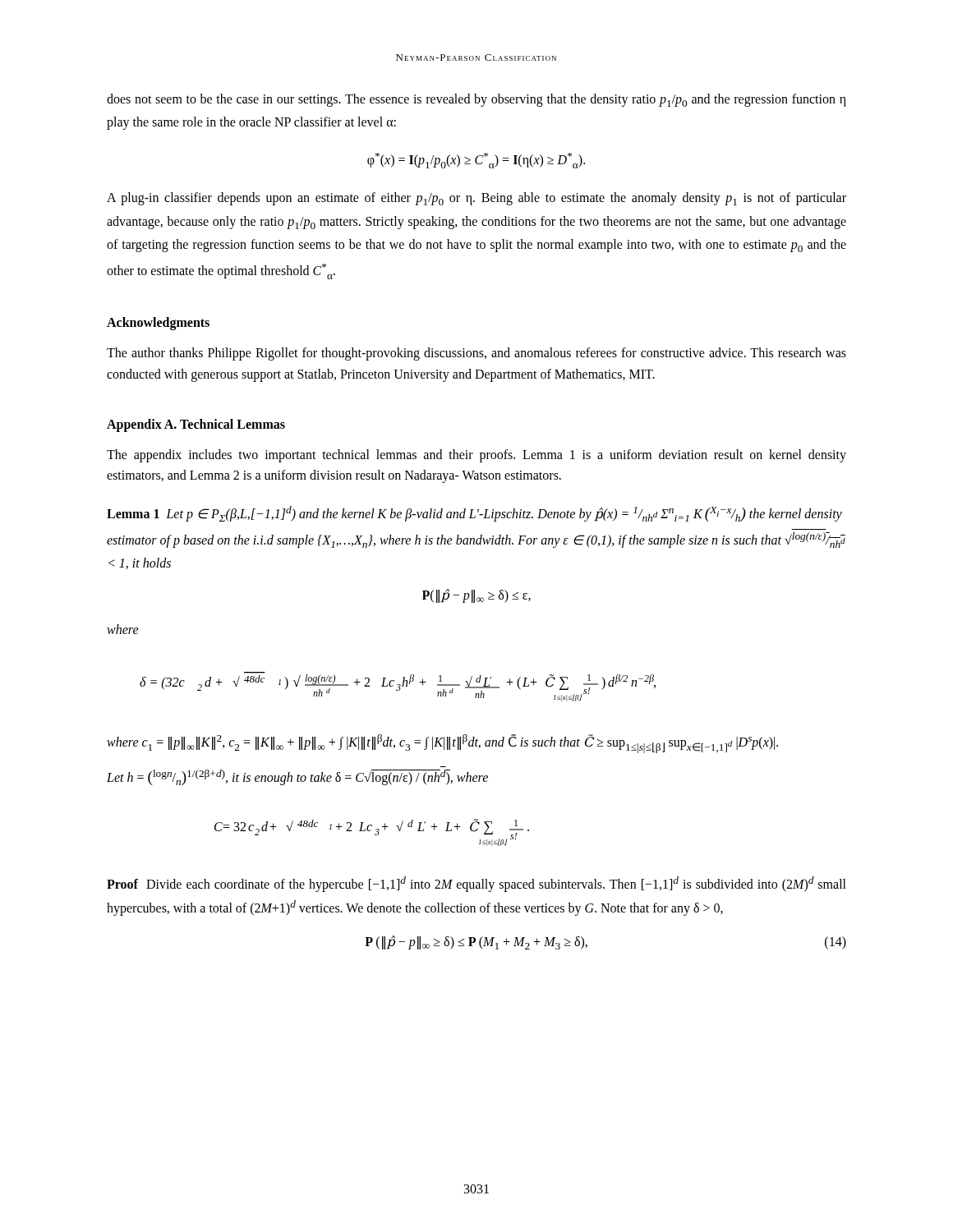This screenshot has height=1232, width=953.
Task: Find the text block that says "Proof Divide each coordinate of the hypercube"
Action: click(x=476, y=894)
